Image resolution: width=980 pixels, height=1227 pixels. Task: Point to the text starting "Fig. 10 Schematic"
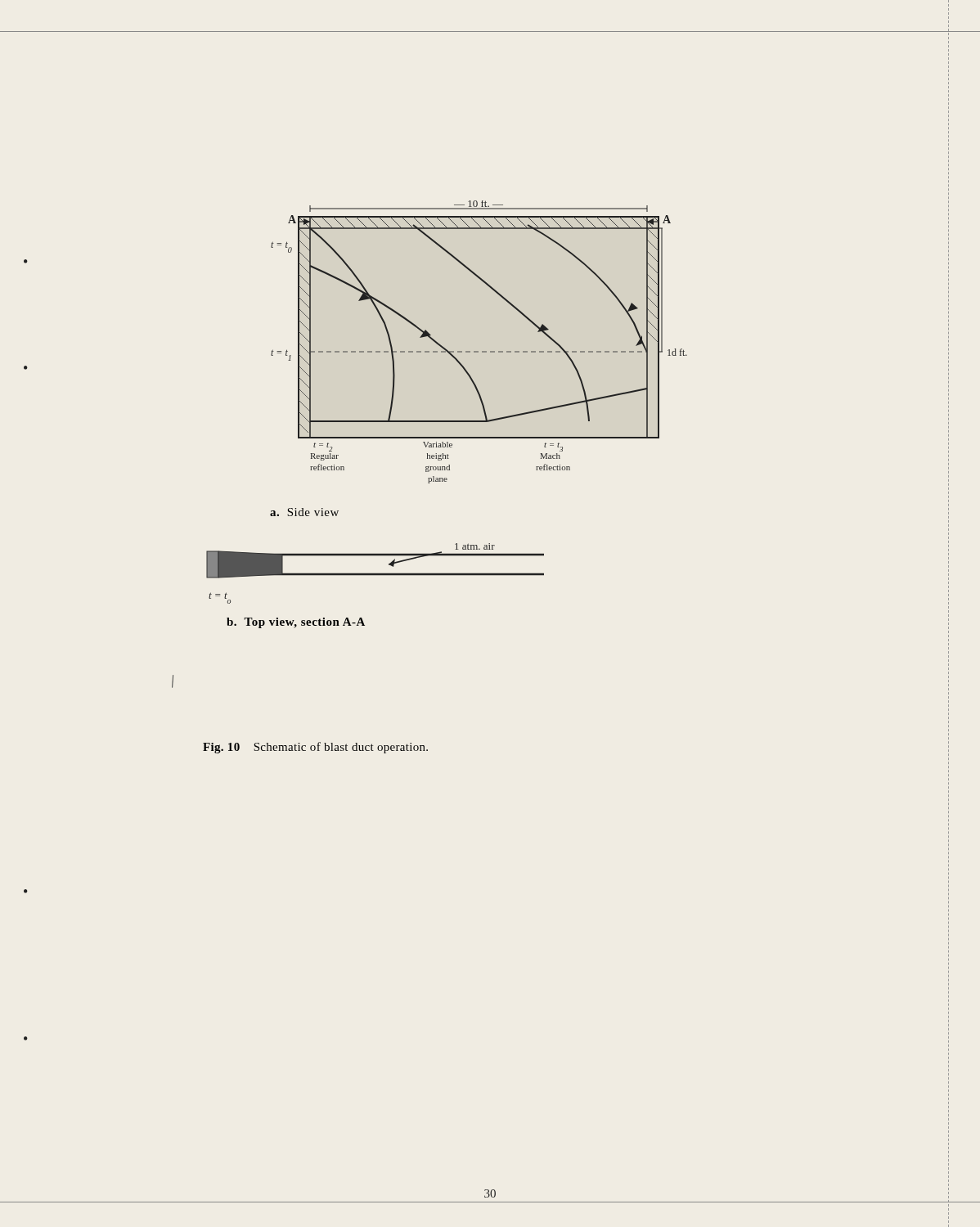(316, 747)
